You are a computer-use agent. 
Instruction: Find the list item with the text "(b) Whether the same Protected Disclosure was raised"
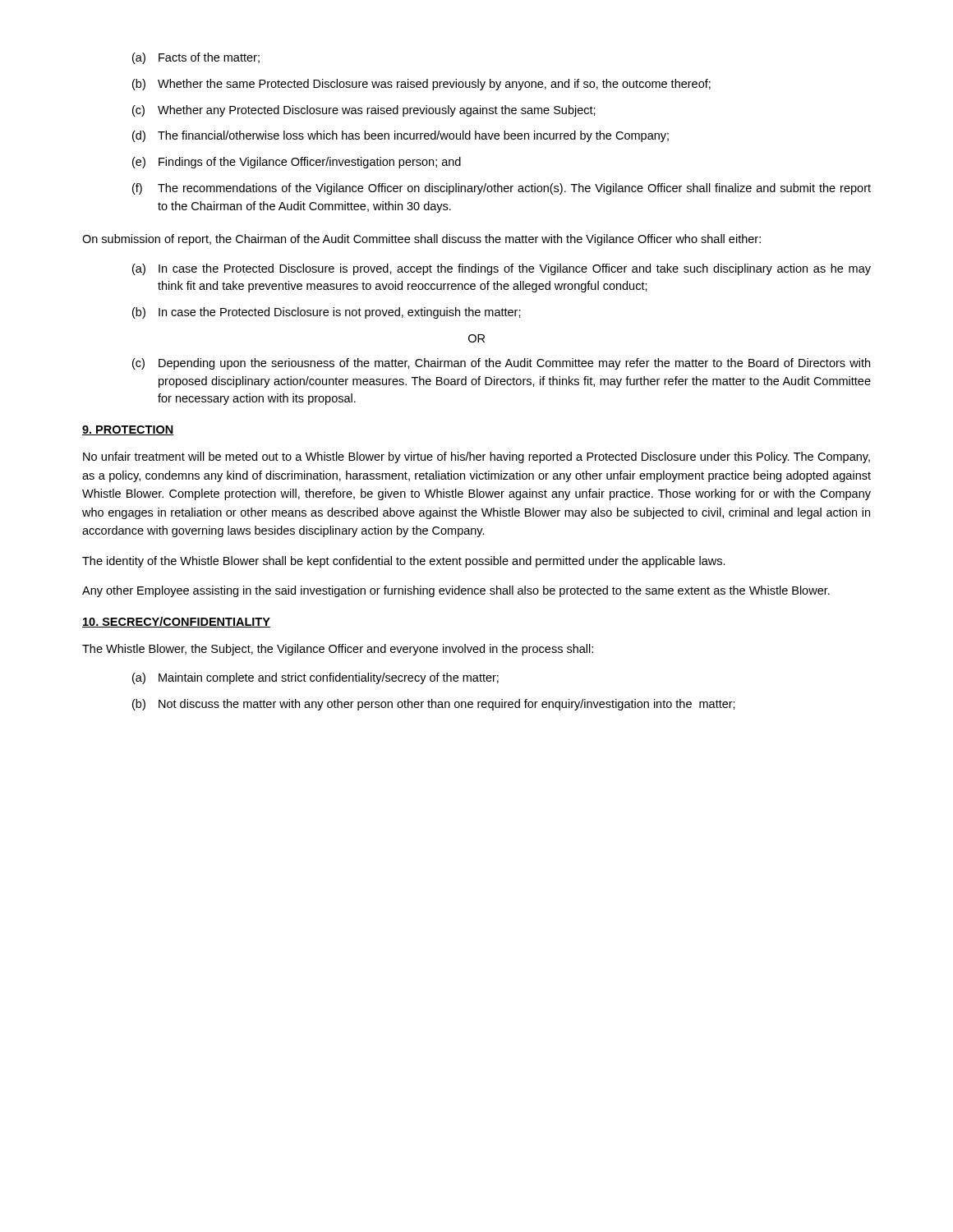click(501, 84)
